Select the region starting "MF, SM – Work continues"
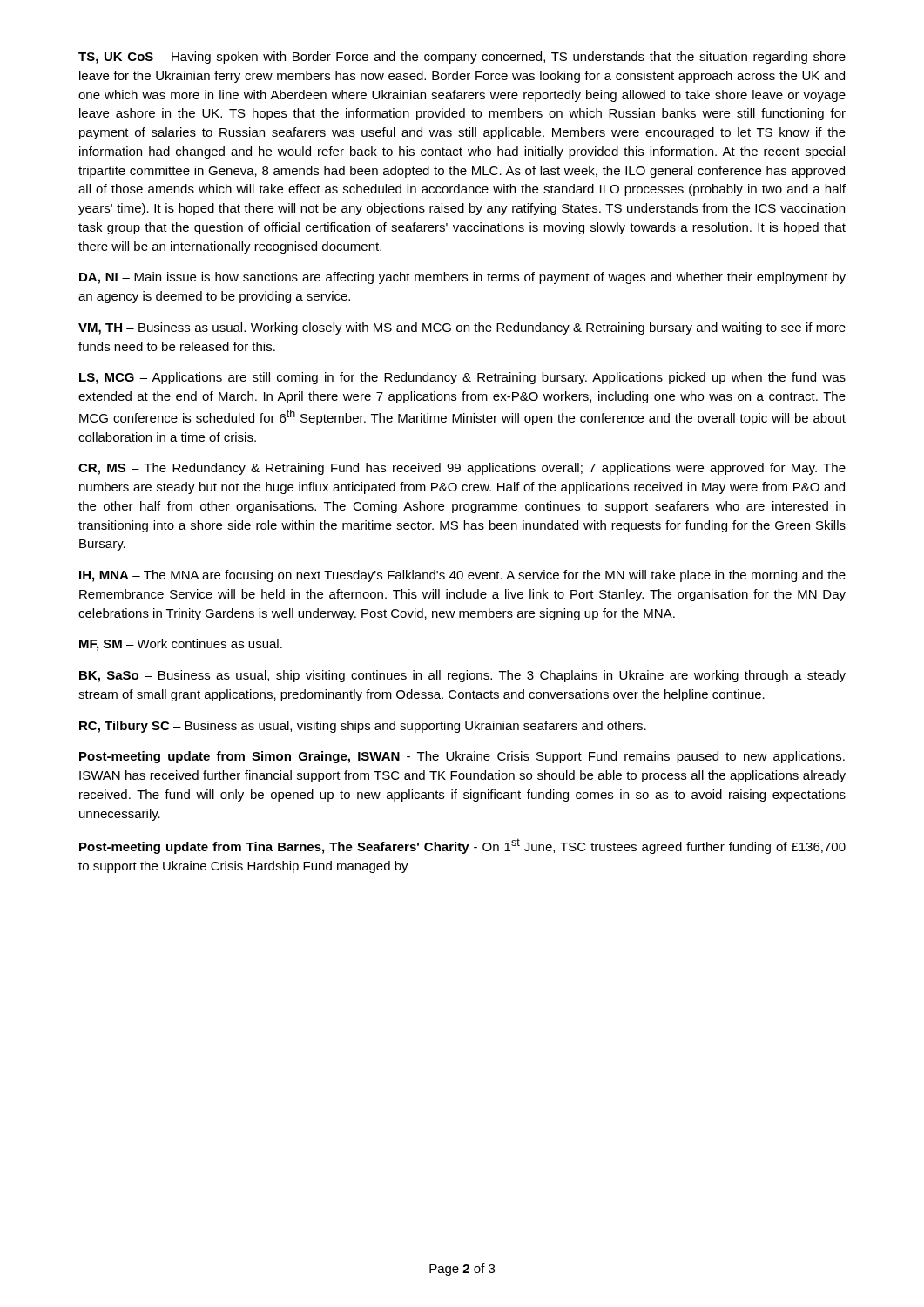 pyautogui.click(x=181, y=645)
